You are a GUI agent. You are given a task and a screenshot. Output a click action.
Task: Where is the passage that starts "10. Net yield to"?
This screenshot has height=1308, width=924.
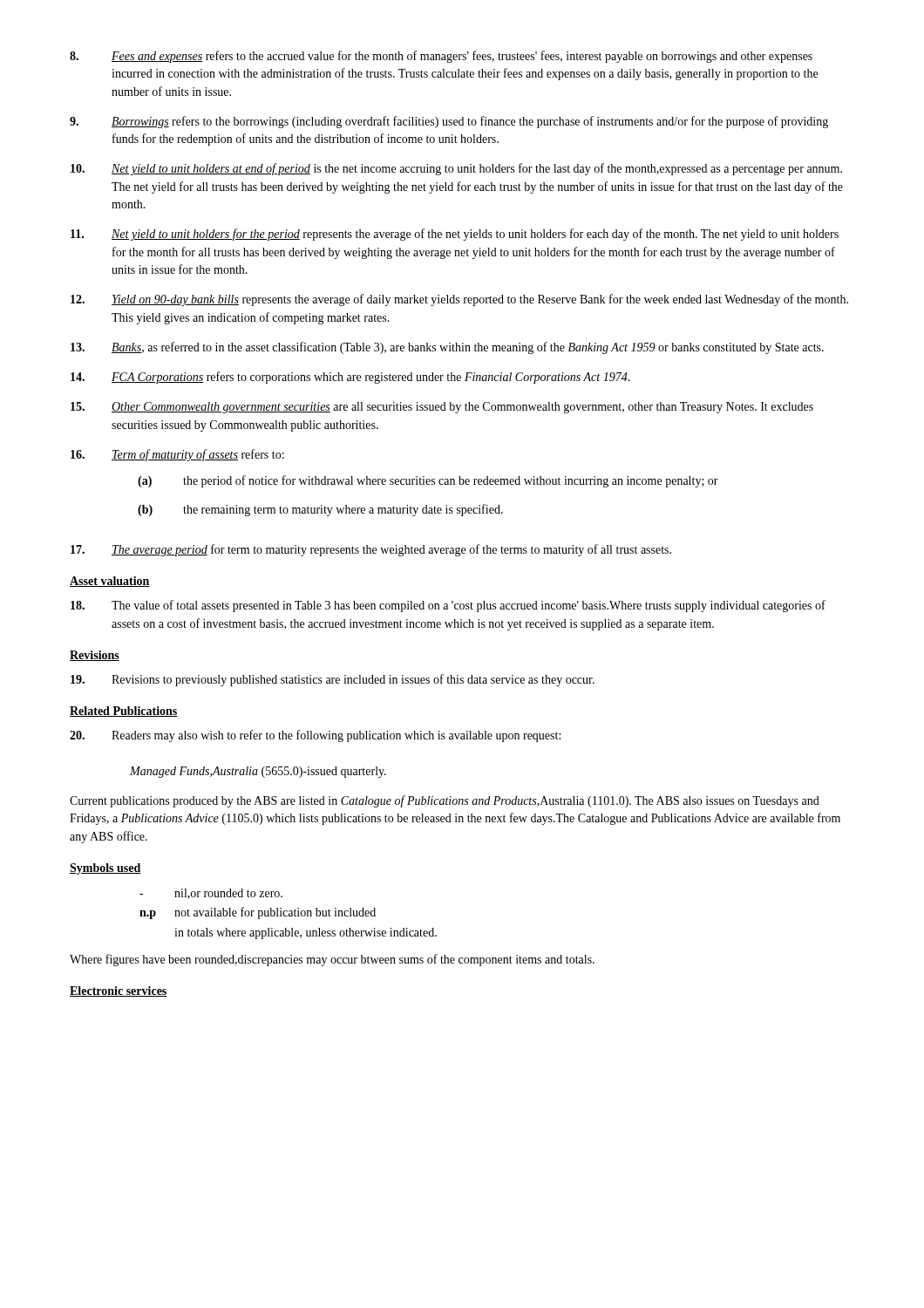click(x=462, y=187)
